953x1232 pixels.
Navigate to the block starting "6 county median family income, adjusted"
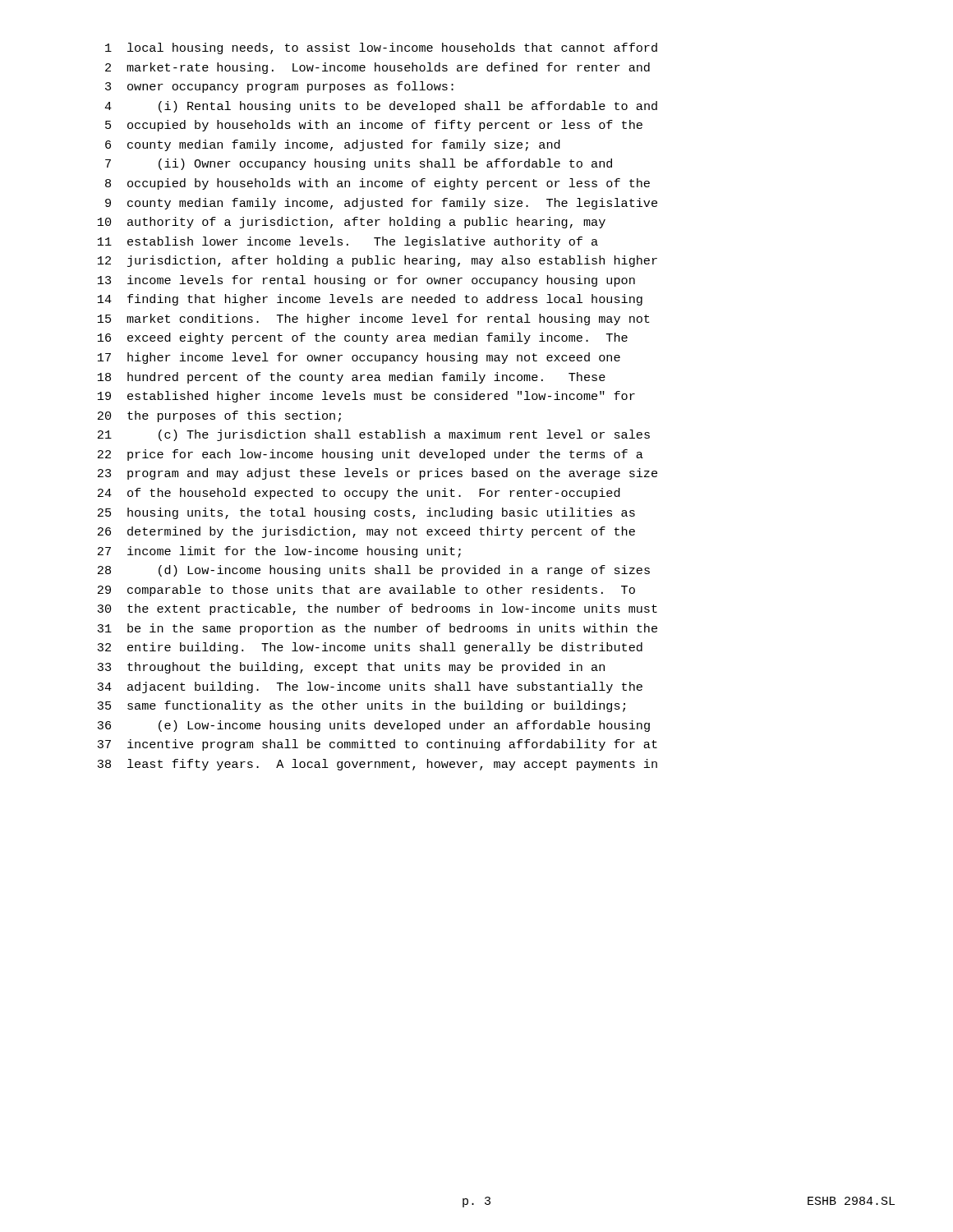pos(485,146)
